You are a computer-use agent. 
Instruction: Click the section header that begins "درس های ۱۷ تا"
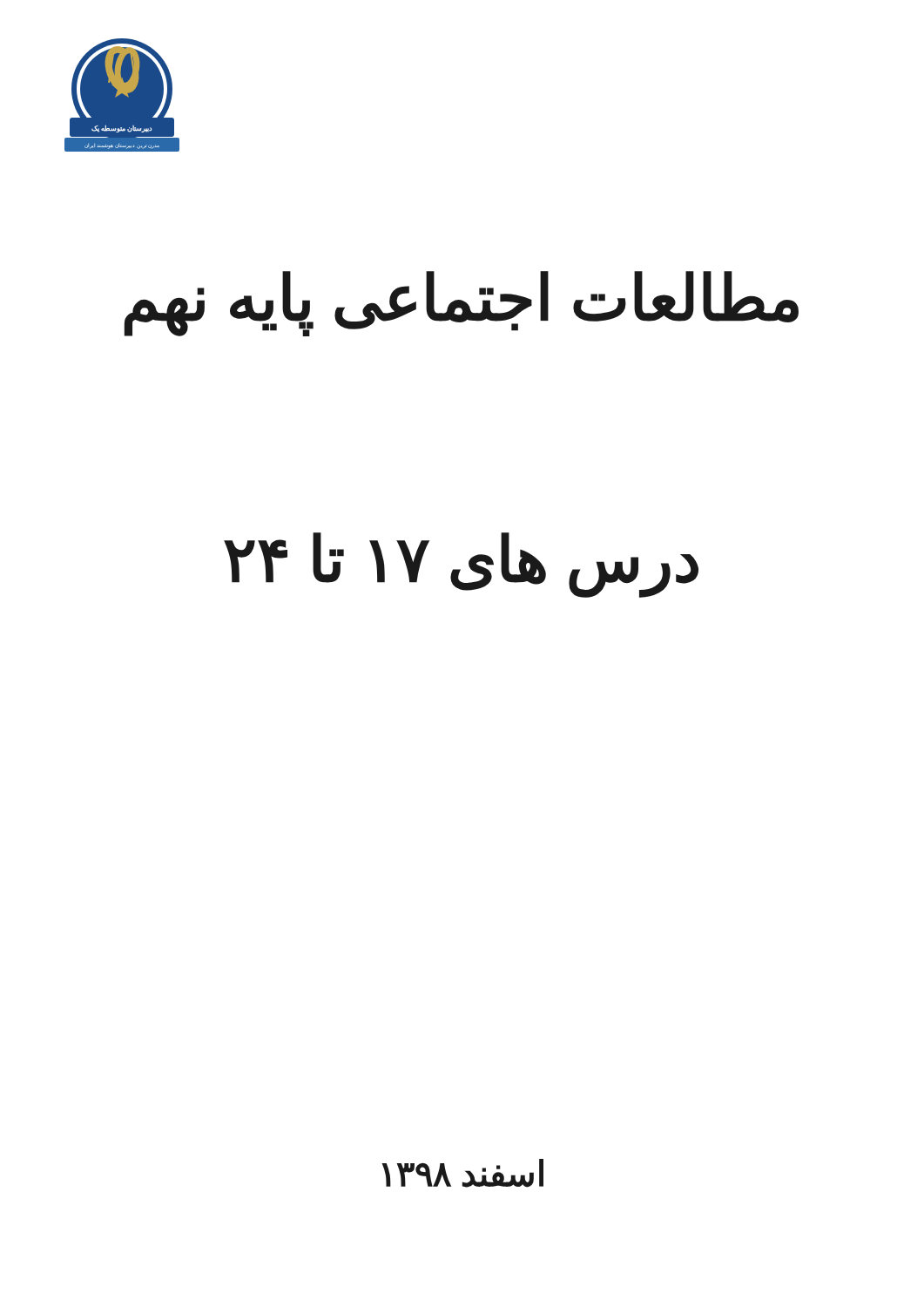(462, 559)
